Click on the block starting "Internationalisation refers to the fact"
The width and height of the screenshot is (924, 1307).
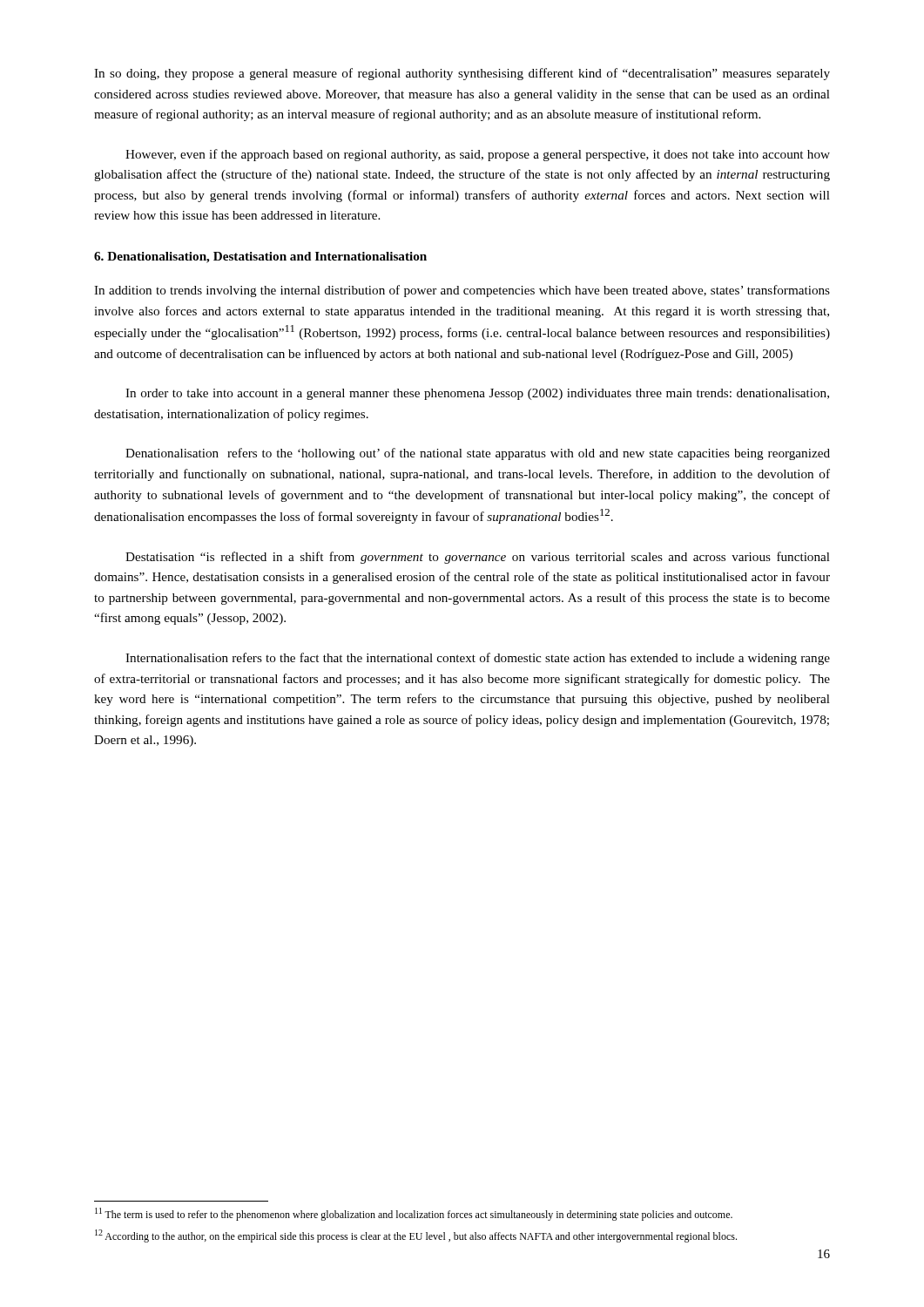(462, 699)
